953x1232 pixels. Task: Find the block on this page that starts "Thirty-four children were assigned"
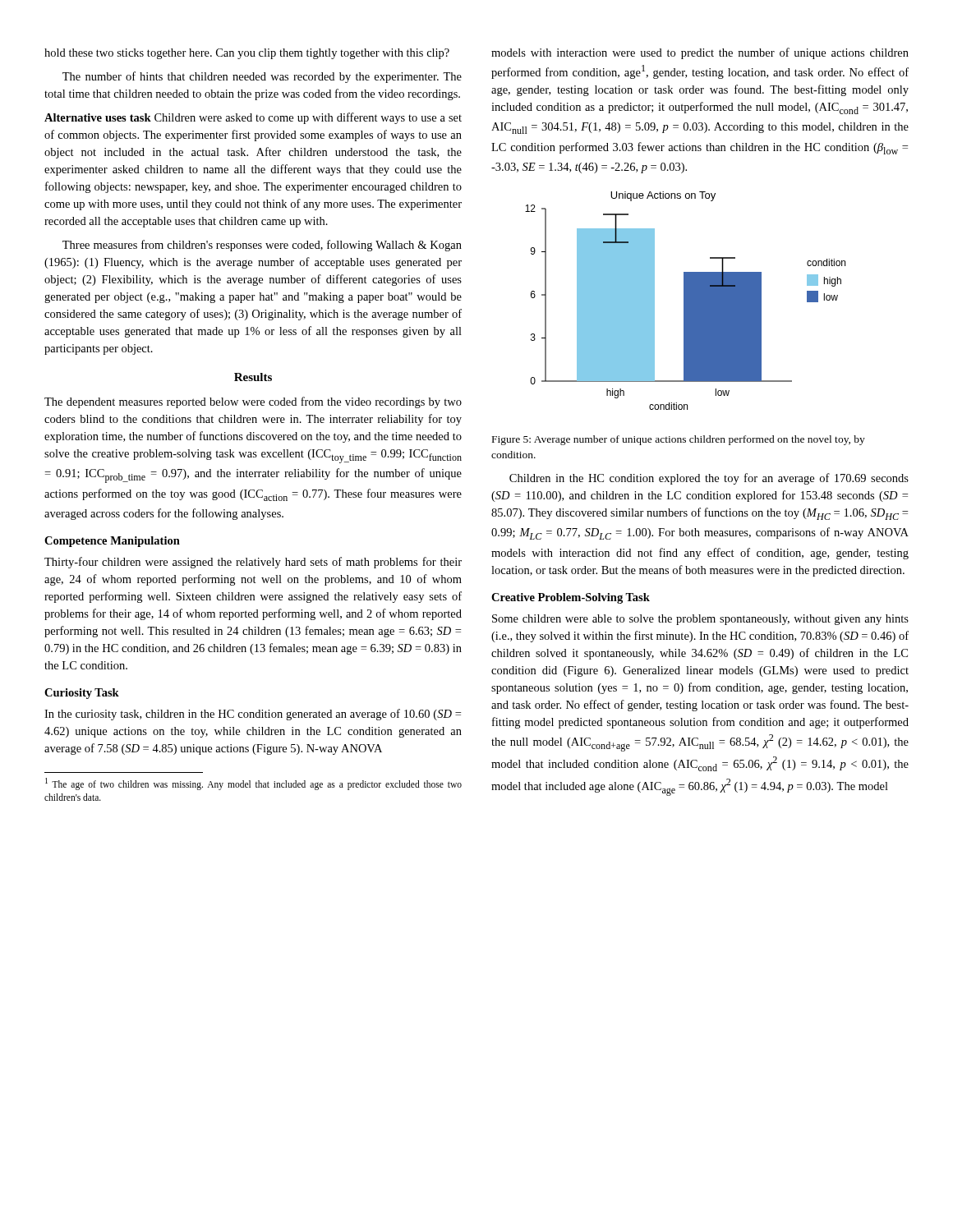pos(253,614)
